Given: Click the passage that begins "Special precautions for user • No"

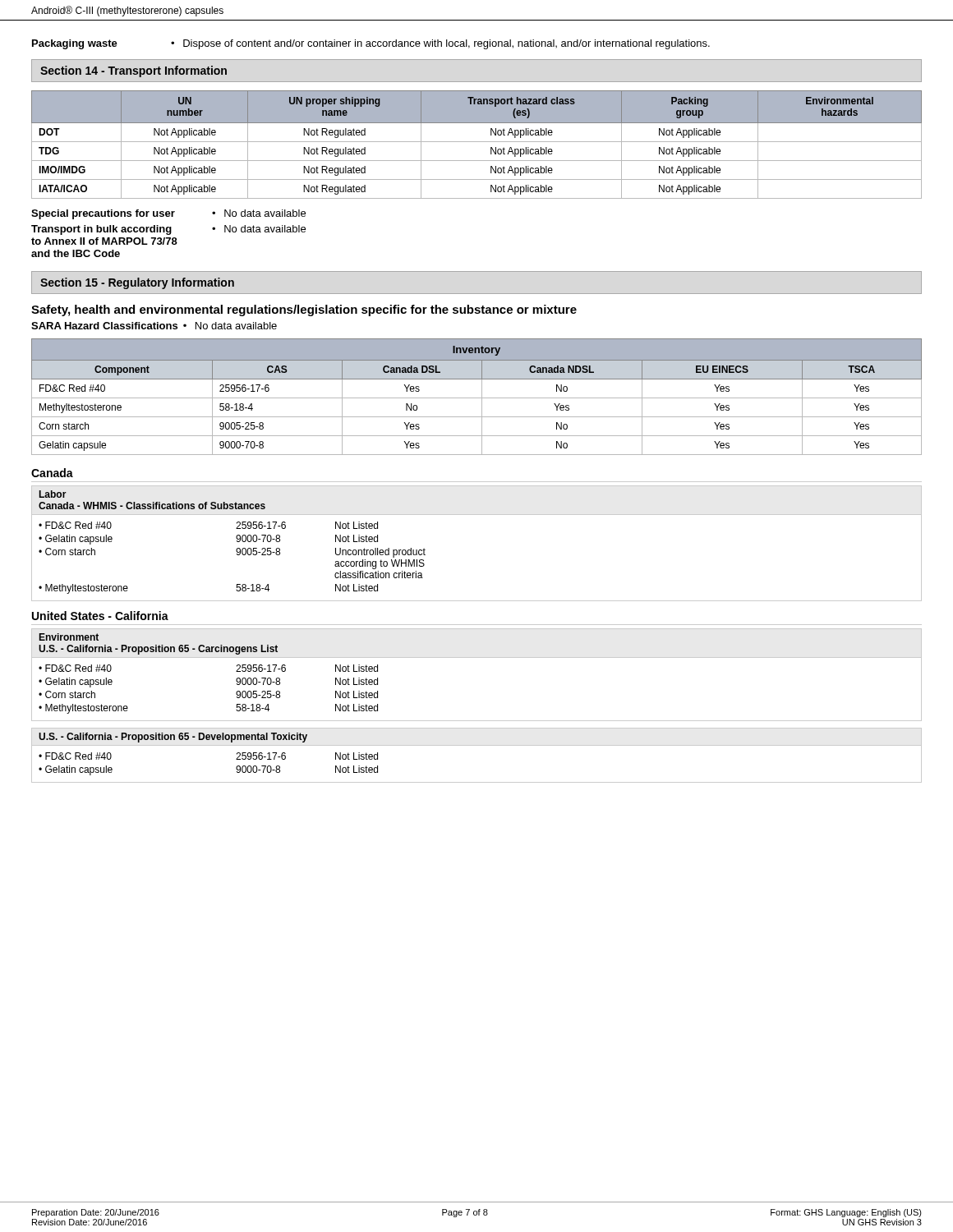Looking at the screenshot, I should point(169,213).
